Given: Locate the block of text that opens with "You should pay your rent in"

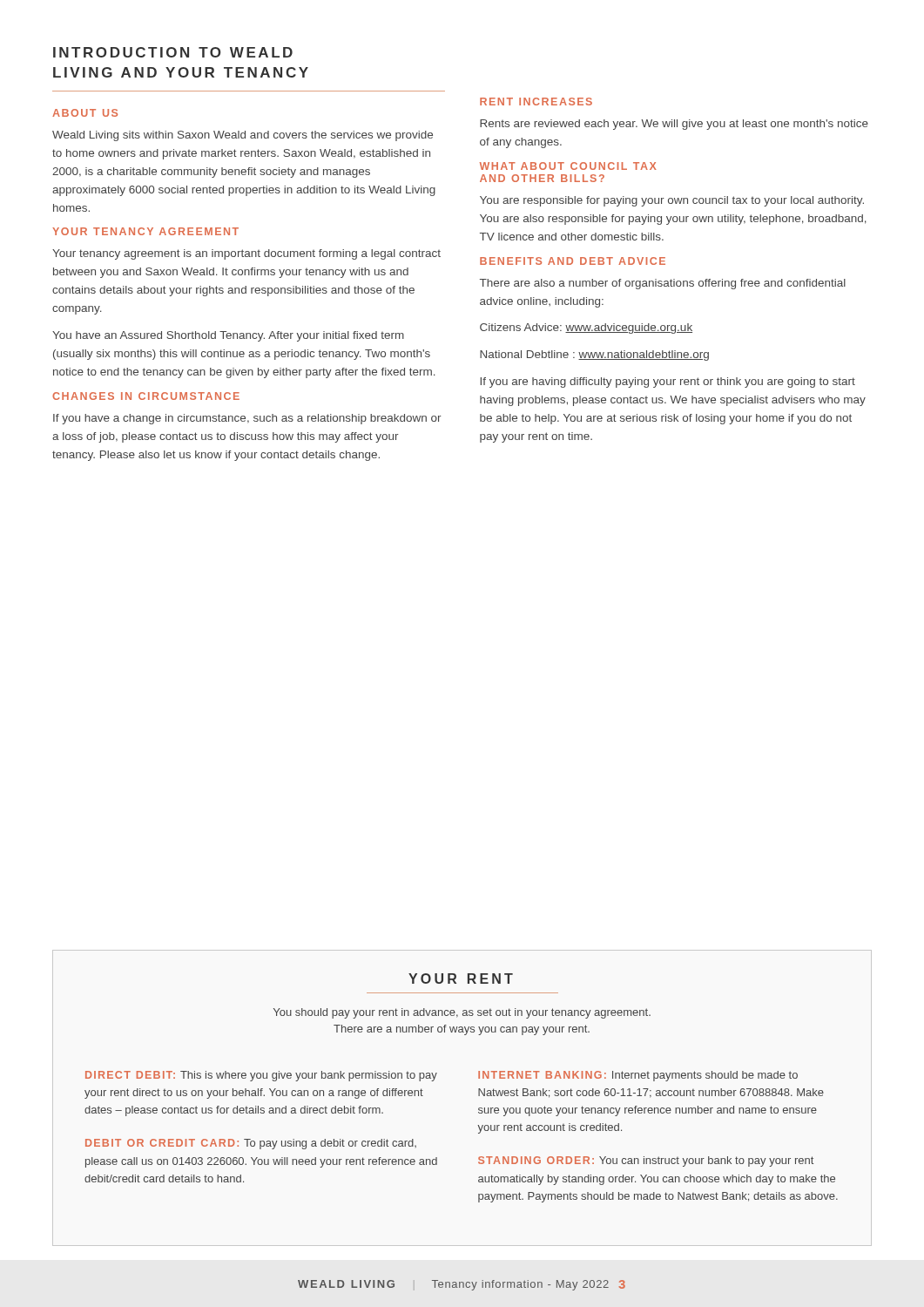Looking at the screenshot, I should [462, 1020].
